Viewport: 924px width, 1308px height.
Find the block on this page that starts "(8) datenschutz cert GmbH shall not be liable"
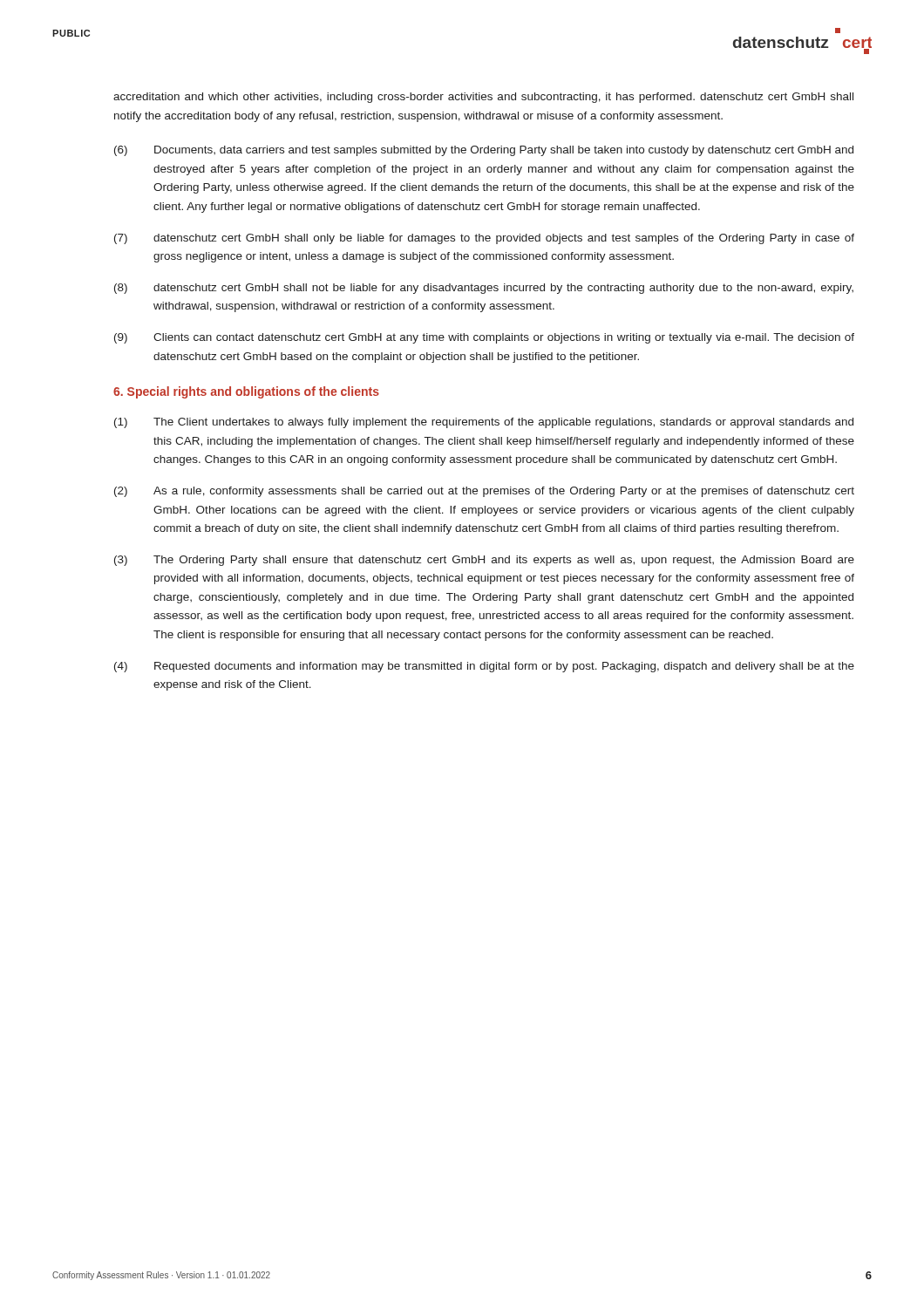pos(484,297)
